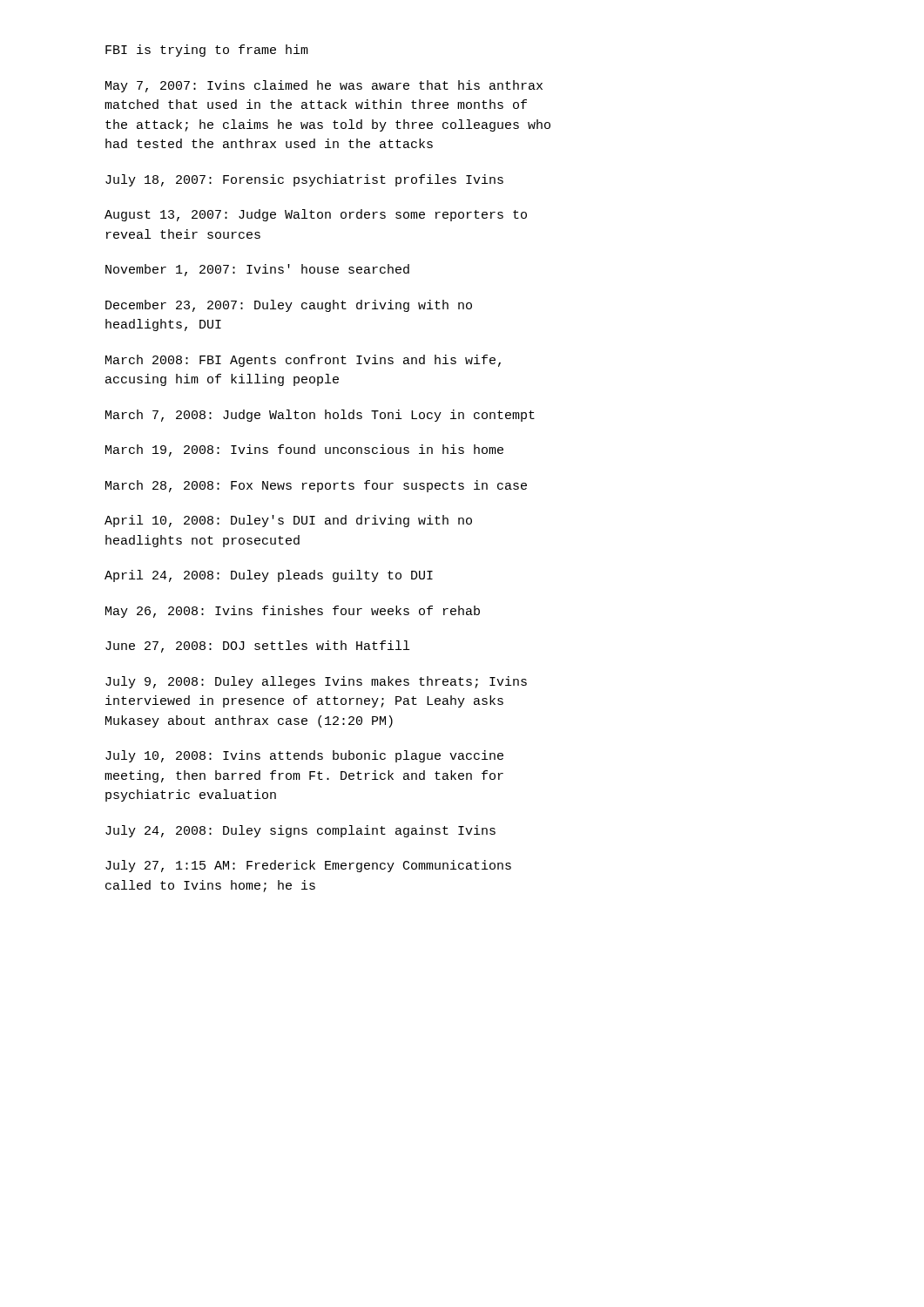Click the passage that begins "November 1, 2007:"
The image size is (924, 1307).
coord(257,271)
